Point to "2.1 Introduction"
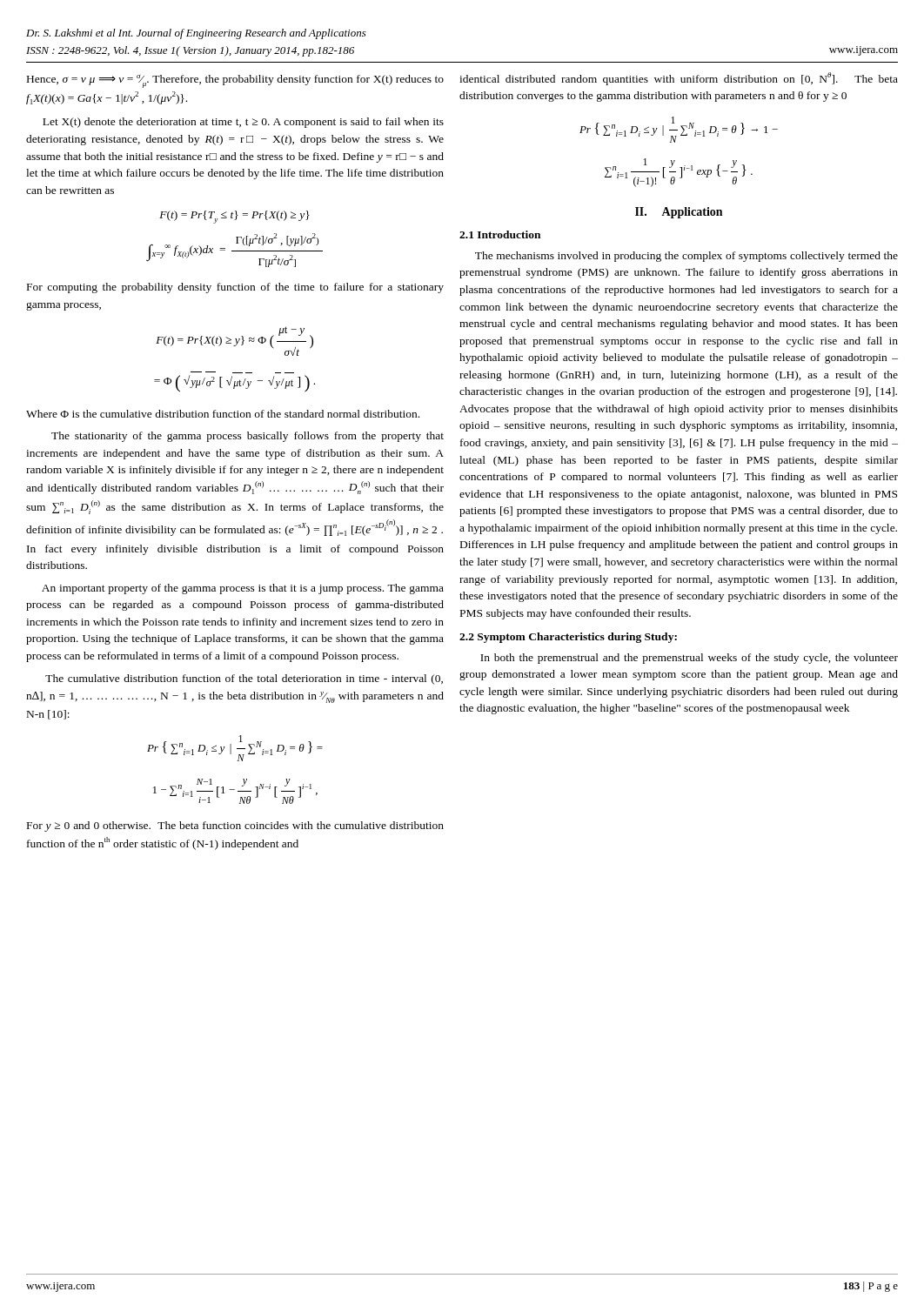Screen dimensions: 1305x924 pos(500,235)
